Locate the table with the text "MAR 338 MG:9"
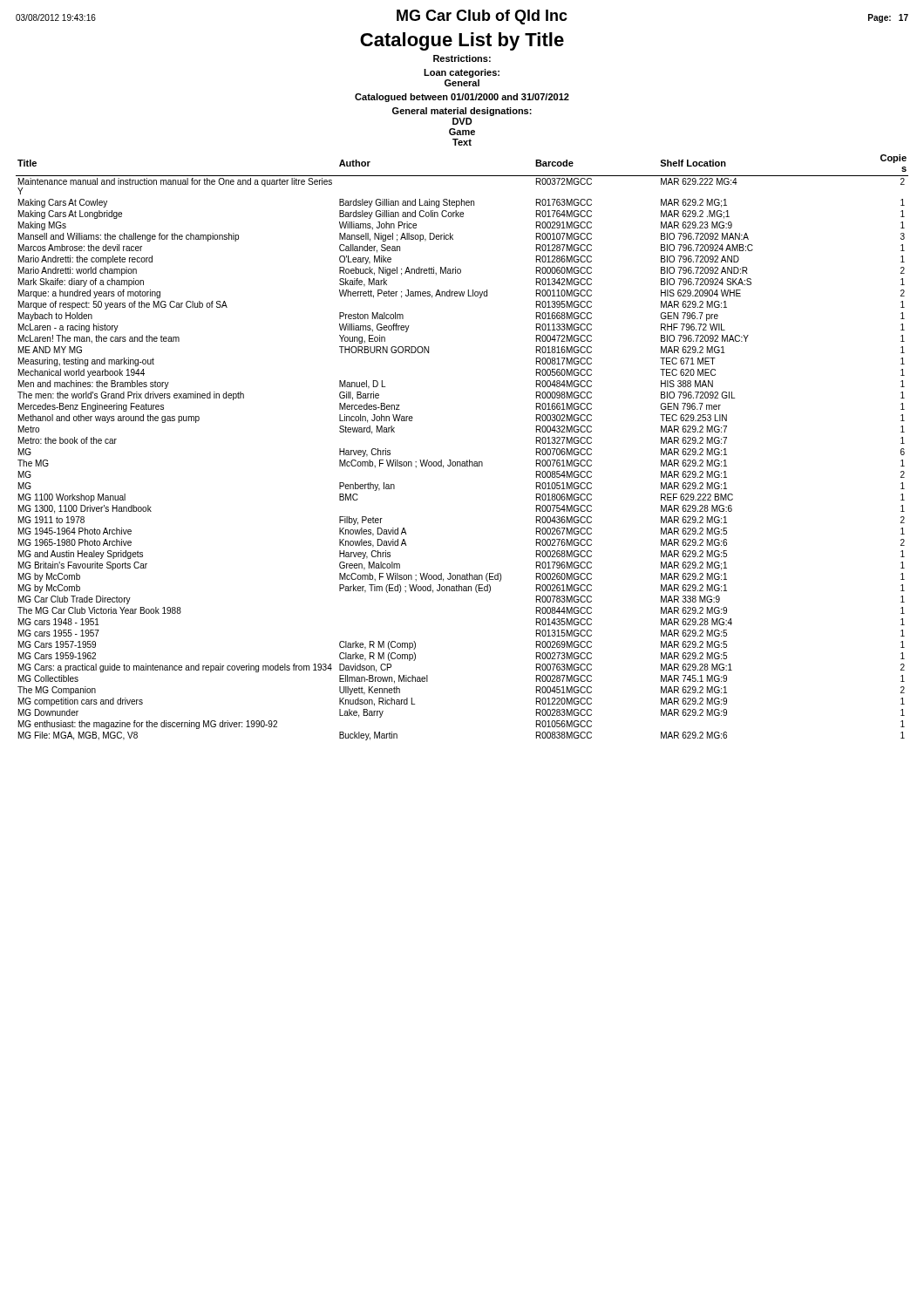Screen dimensions: 1308x924 [x=462, y=446]
